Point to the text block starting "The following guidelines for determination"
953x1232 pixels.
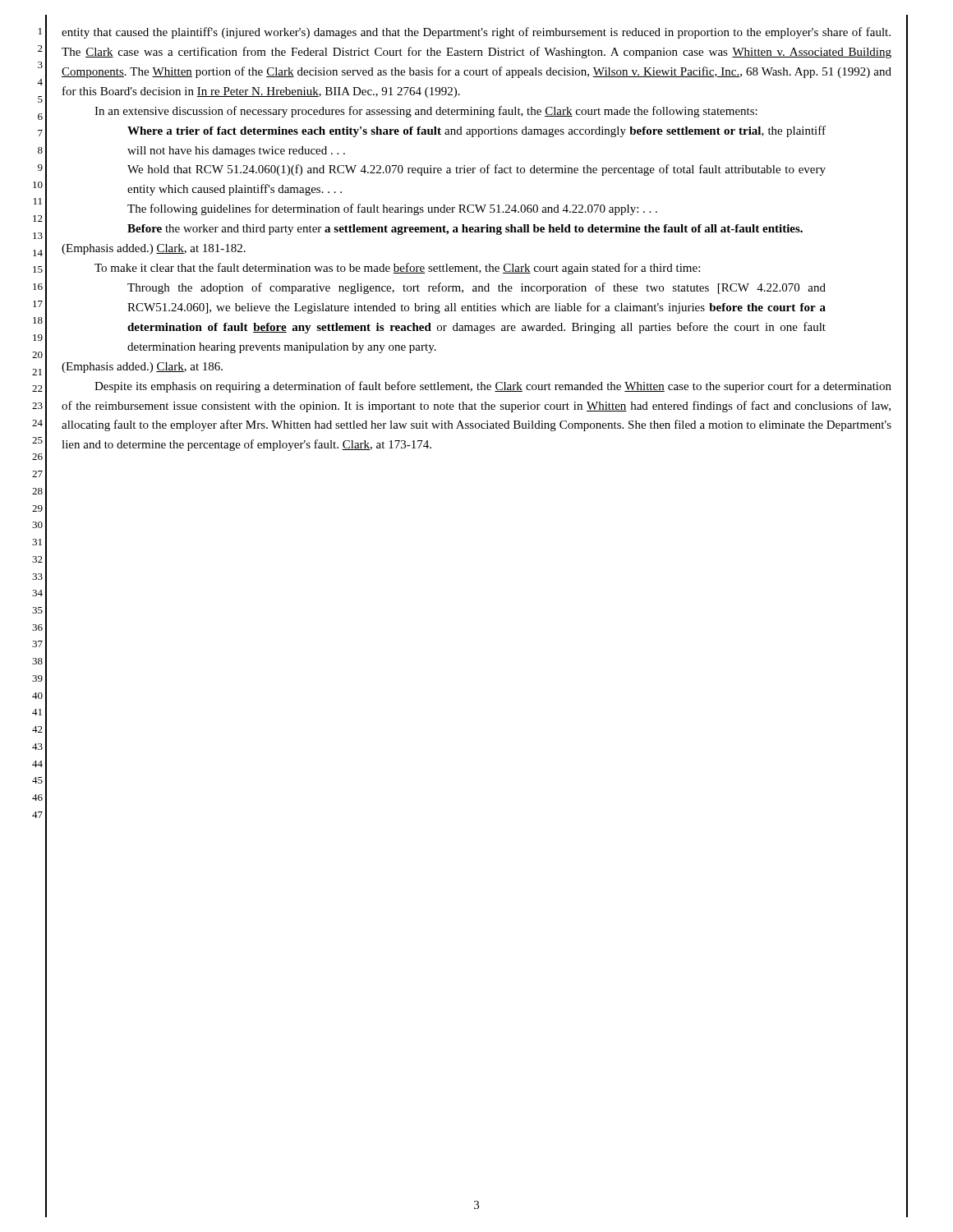pyautogui.click(x=476, y=210)
